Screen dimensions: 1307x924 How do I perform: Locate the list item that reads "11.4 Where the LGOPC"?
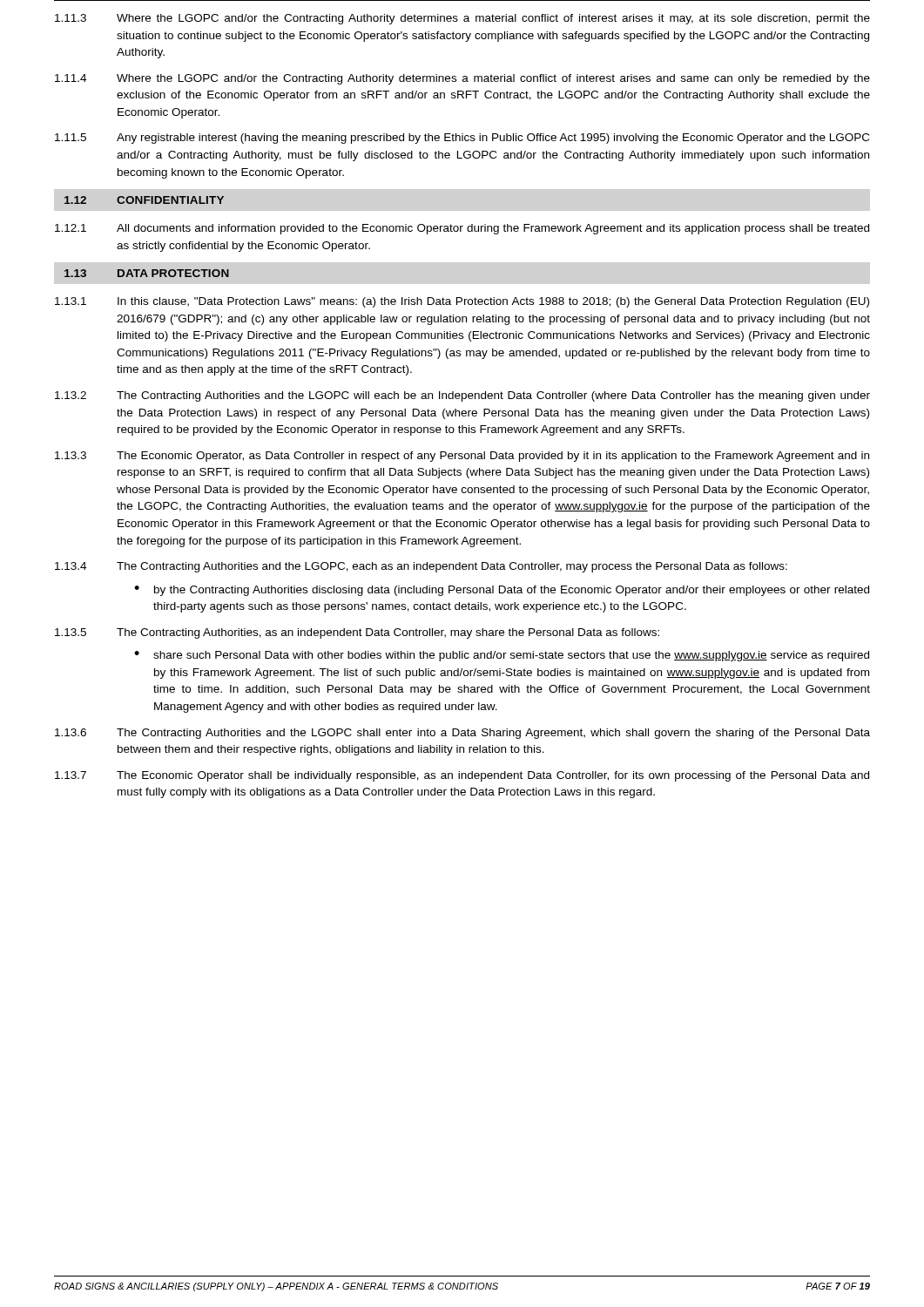click(x=462, y=95)
